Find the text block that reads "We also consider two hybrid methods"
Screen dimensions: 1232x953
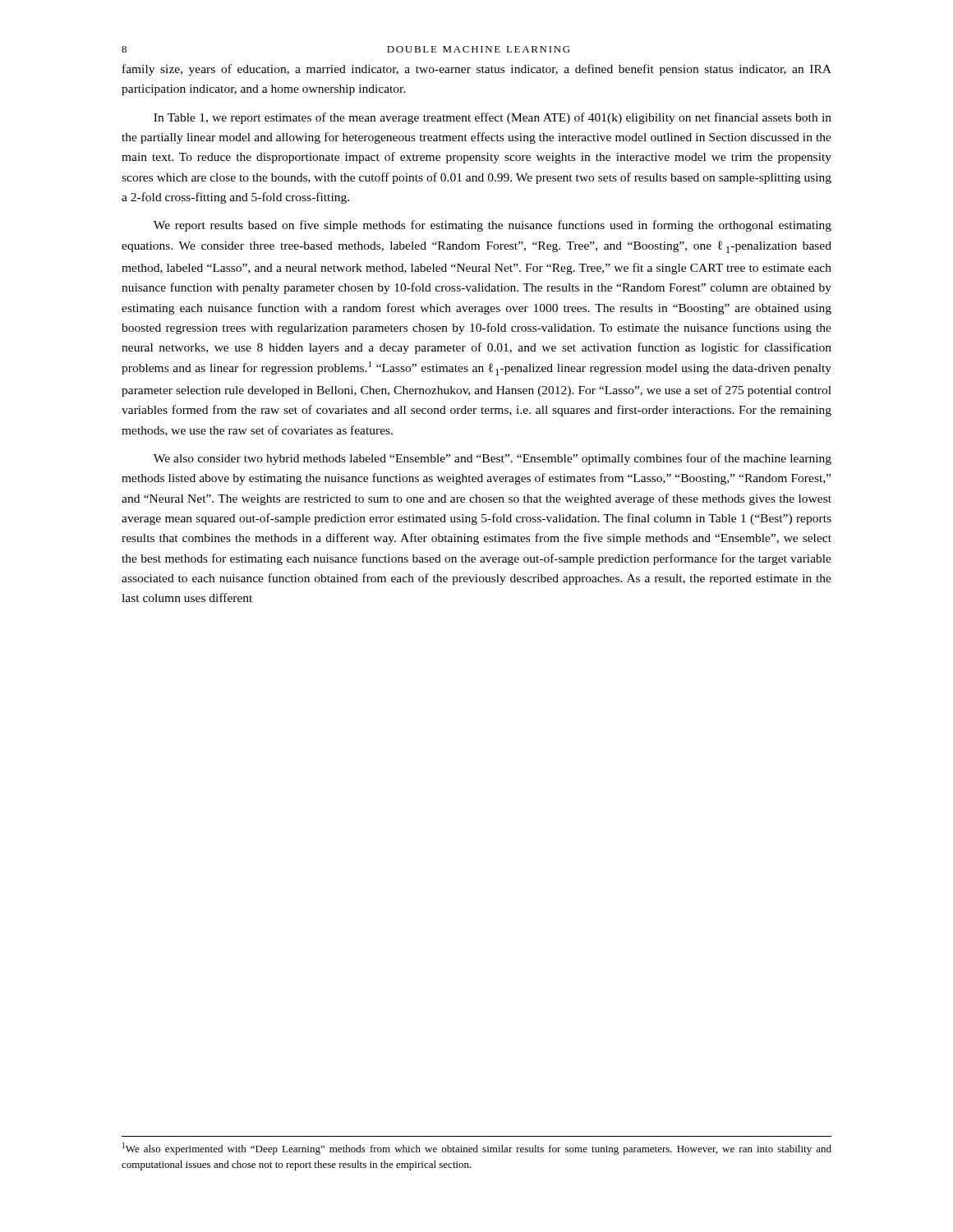pyautogui.click(x=476, y=528)
